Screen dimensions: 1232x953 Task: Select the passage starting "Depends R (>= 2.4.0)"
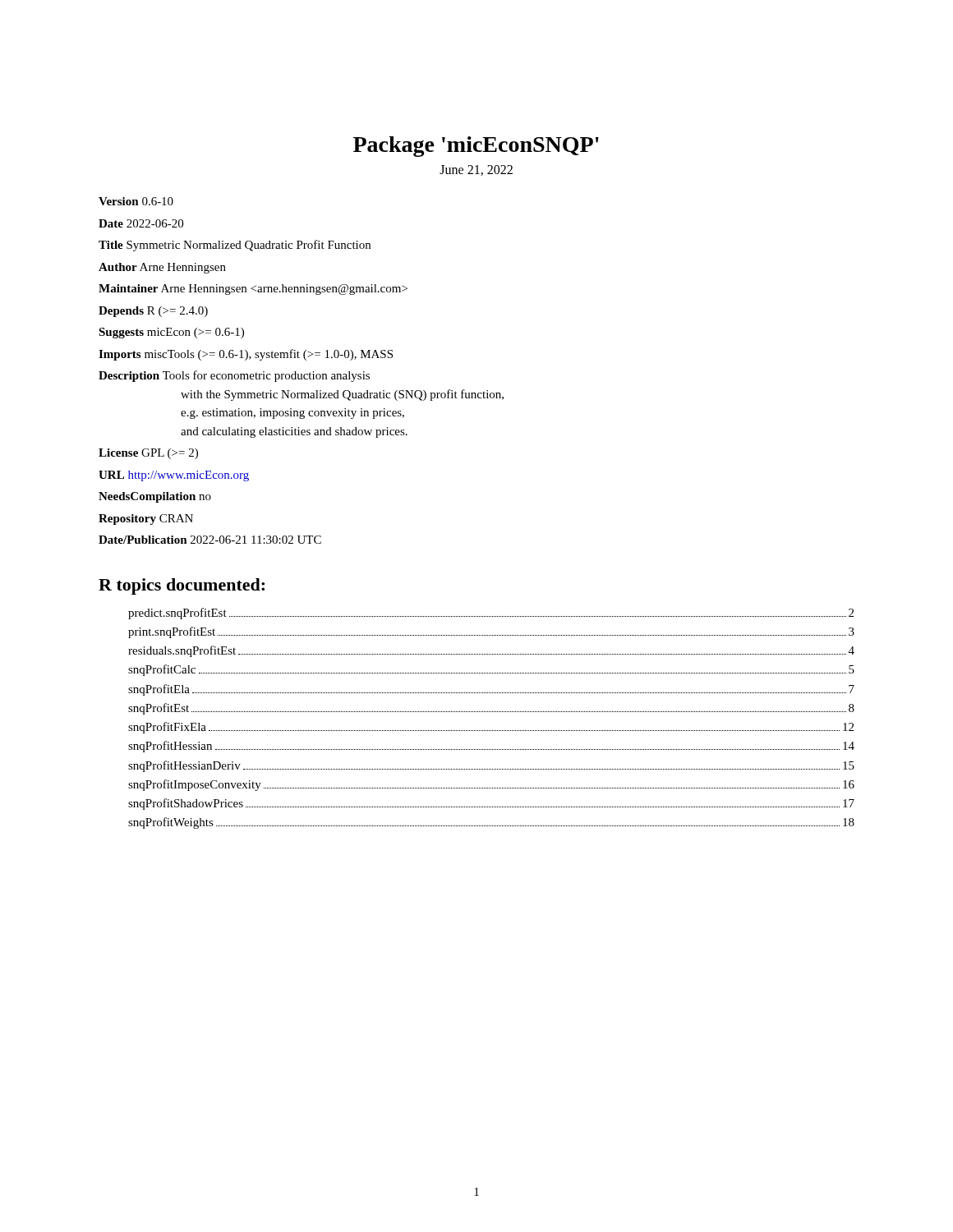pyautogui.click(x=153, y=310)
